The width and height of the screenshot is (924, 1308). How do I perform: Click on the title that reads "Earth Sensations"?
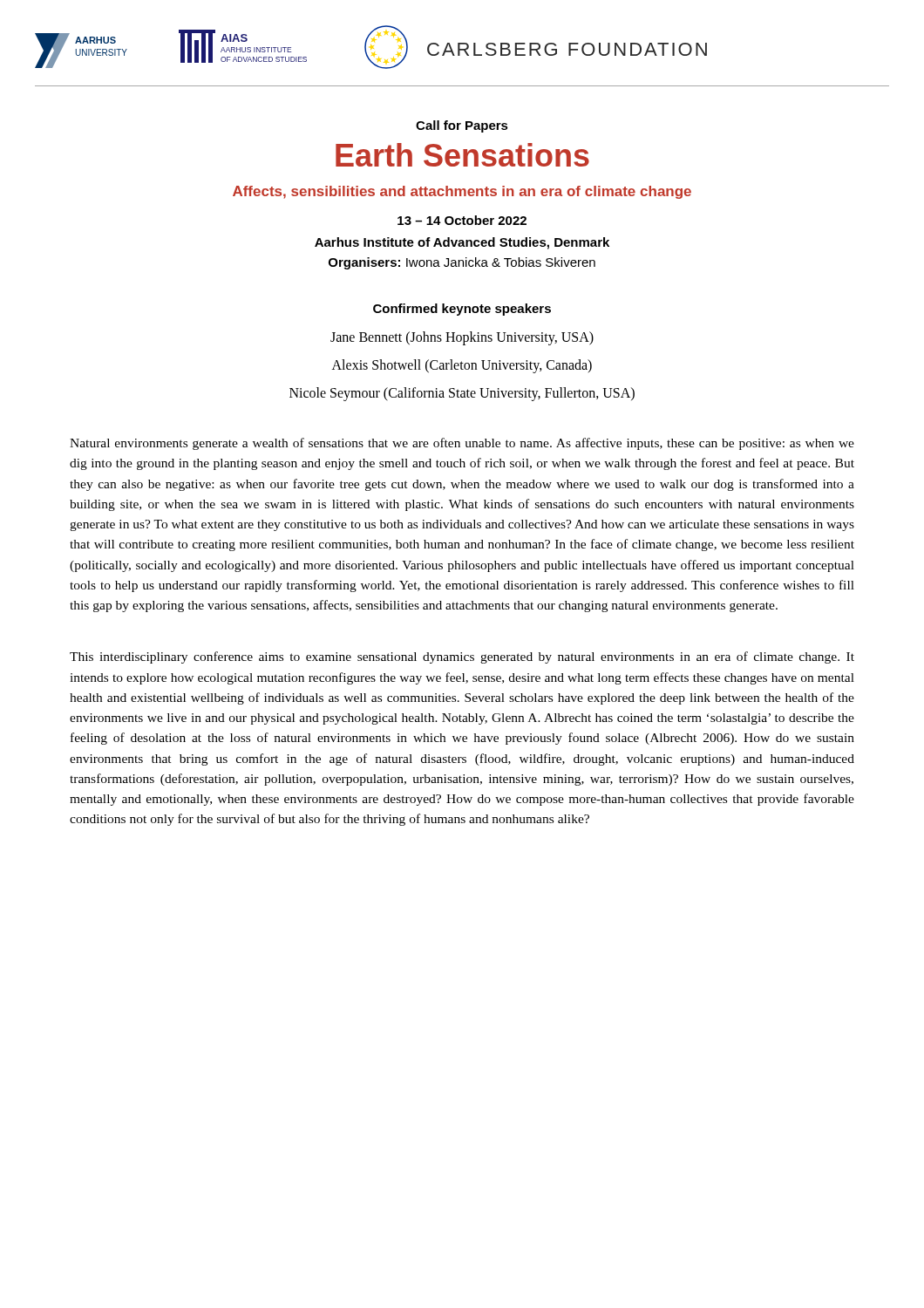coord(462,156)
